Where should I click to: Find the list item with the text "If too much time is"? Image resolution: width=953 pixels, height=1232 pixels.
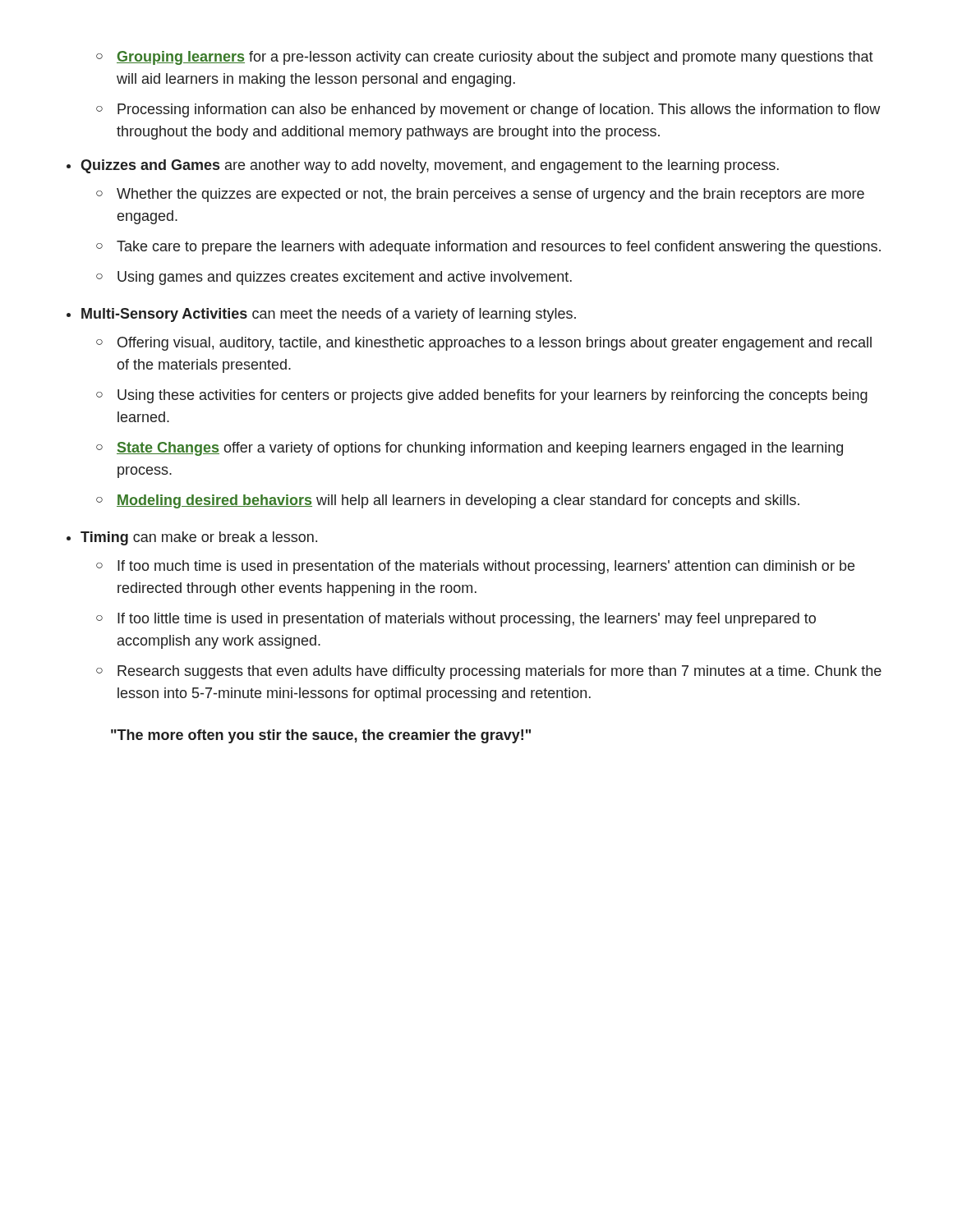[486, 577]
